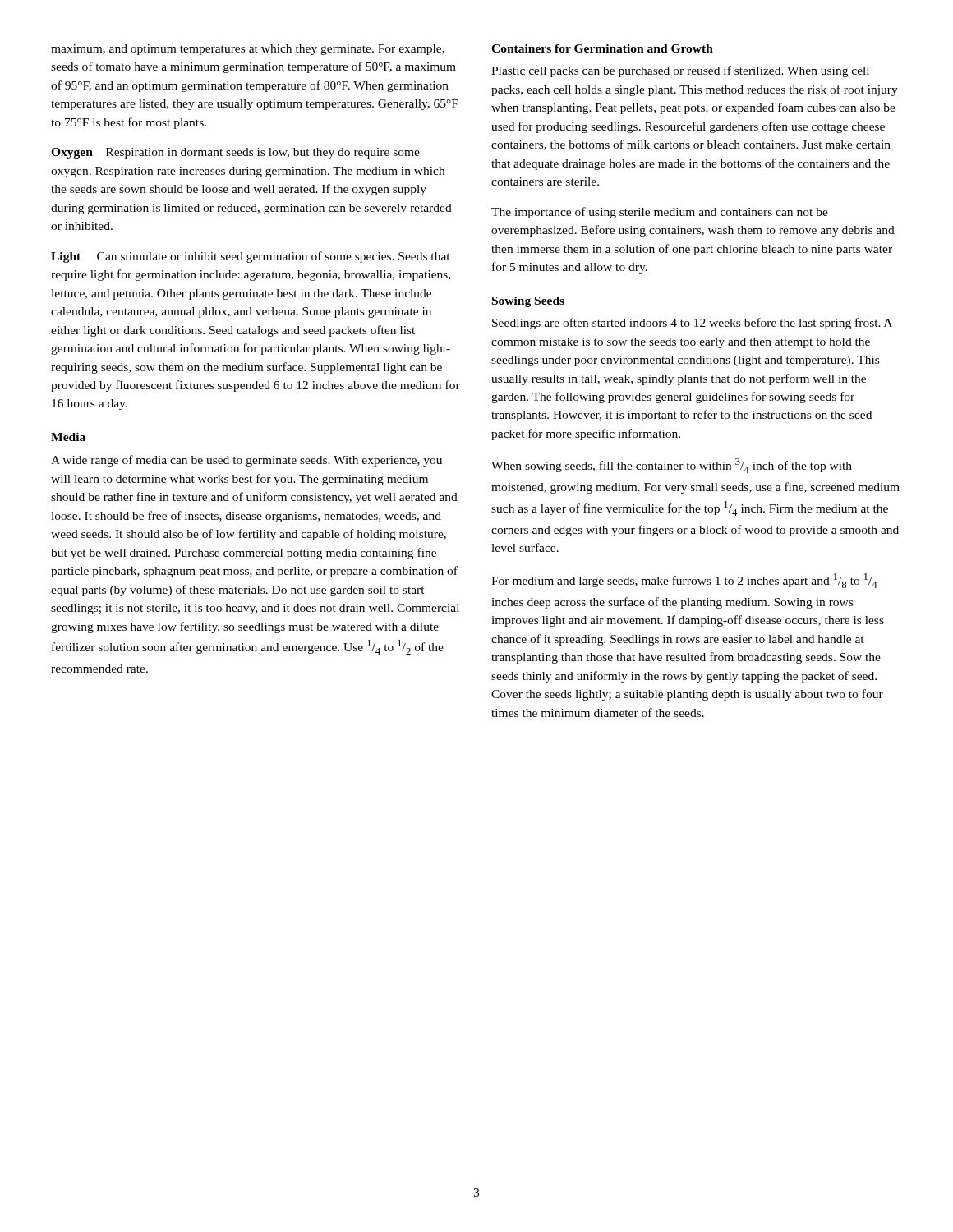Point to the block beginning "When sowing seeds, fill the container to within"

[x=695, y=505]
